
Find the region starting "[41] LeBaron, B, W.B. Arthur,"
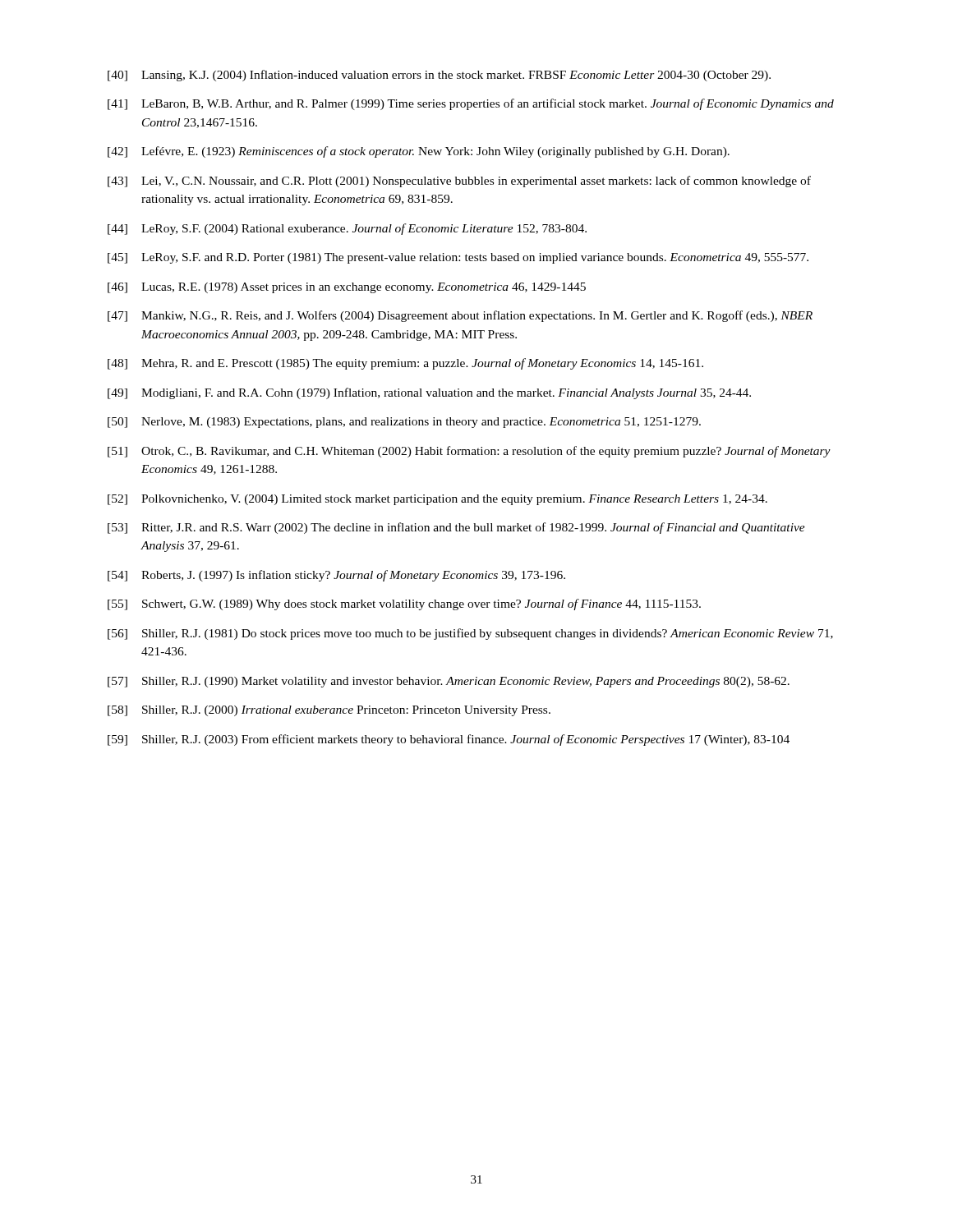(x=476, y=113)
